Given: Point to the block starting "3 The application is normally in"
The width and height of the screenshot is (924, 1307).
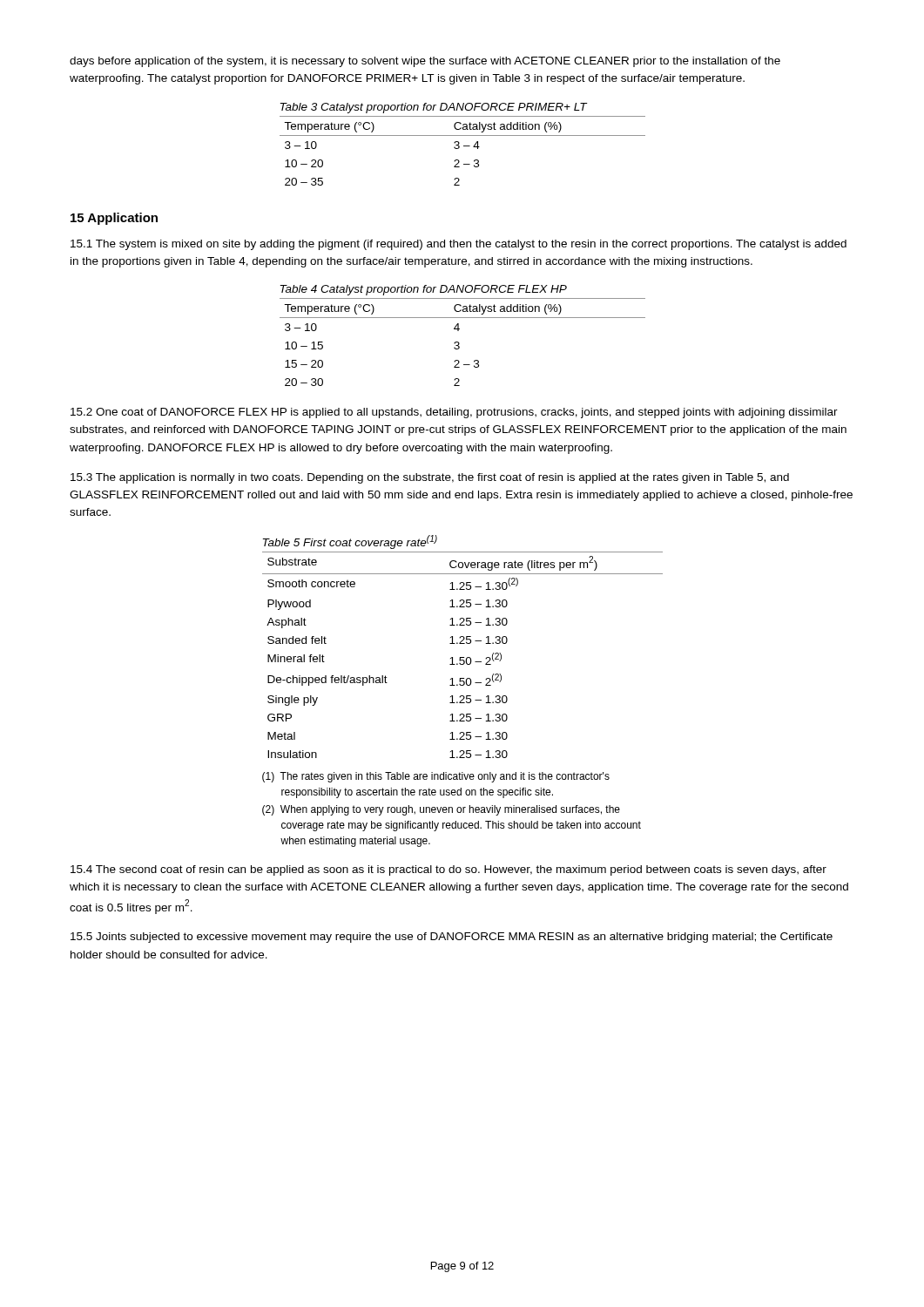Looking at the screenshot, I should coord(461,494).
